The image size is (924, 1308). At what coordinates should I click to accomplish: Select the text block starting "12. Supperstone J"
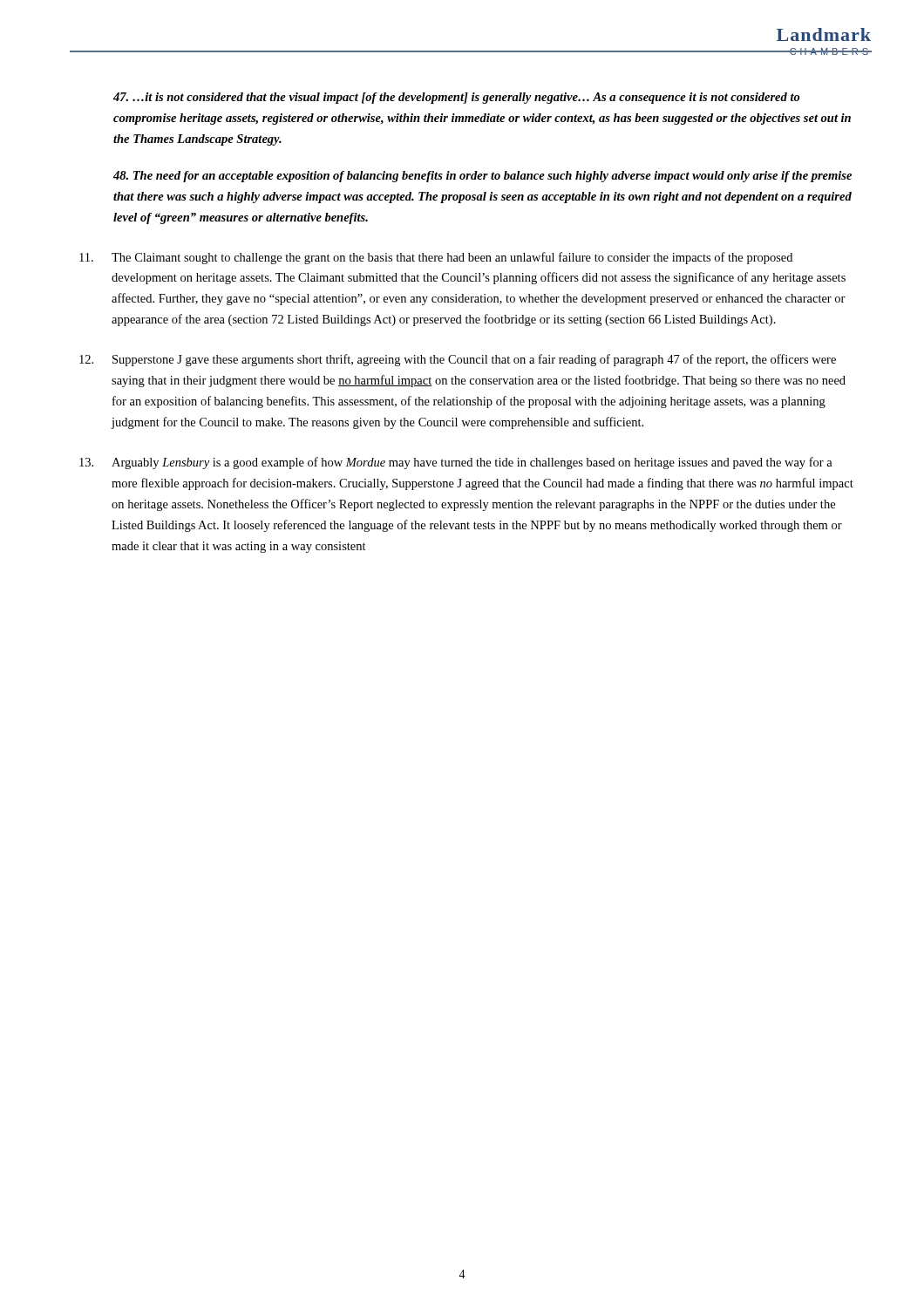466,392
